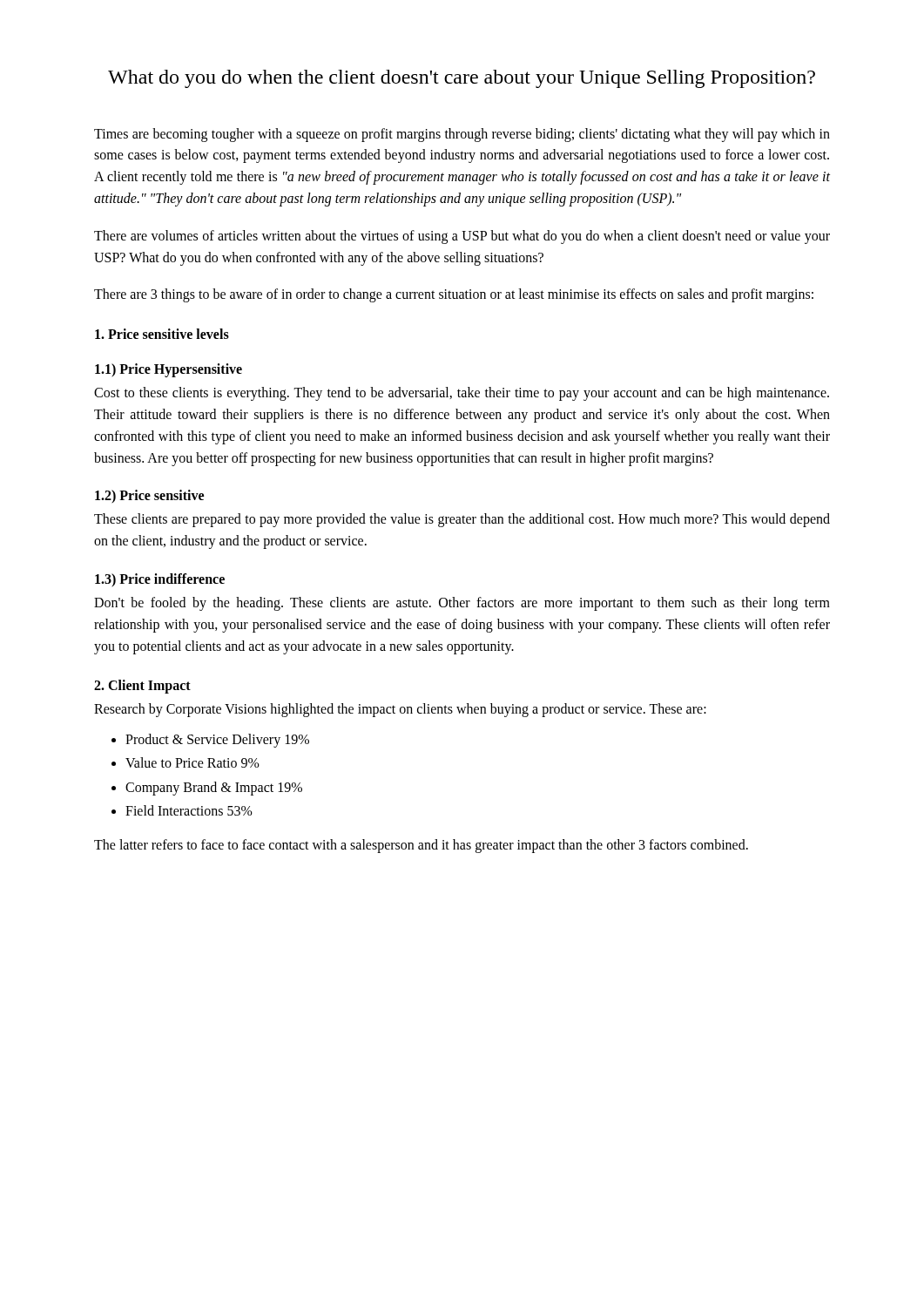The width and height of the screenshot is (924, 1307).
Task: Select the text starting "Don't be fooled by the heading. These"
Action: (x=462, y=624)
